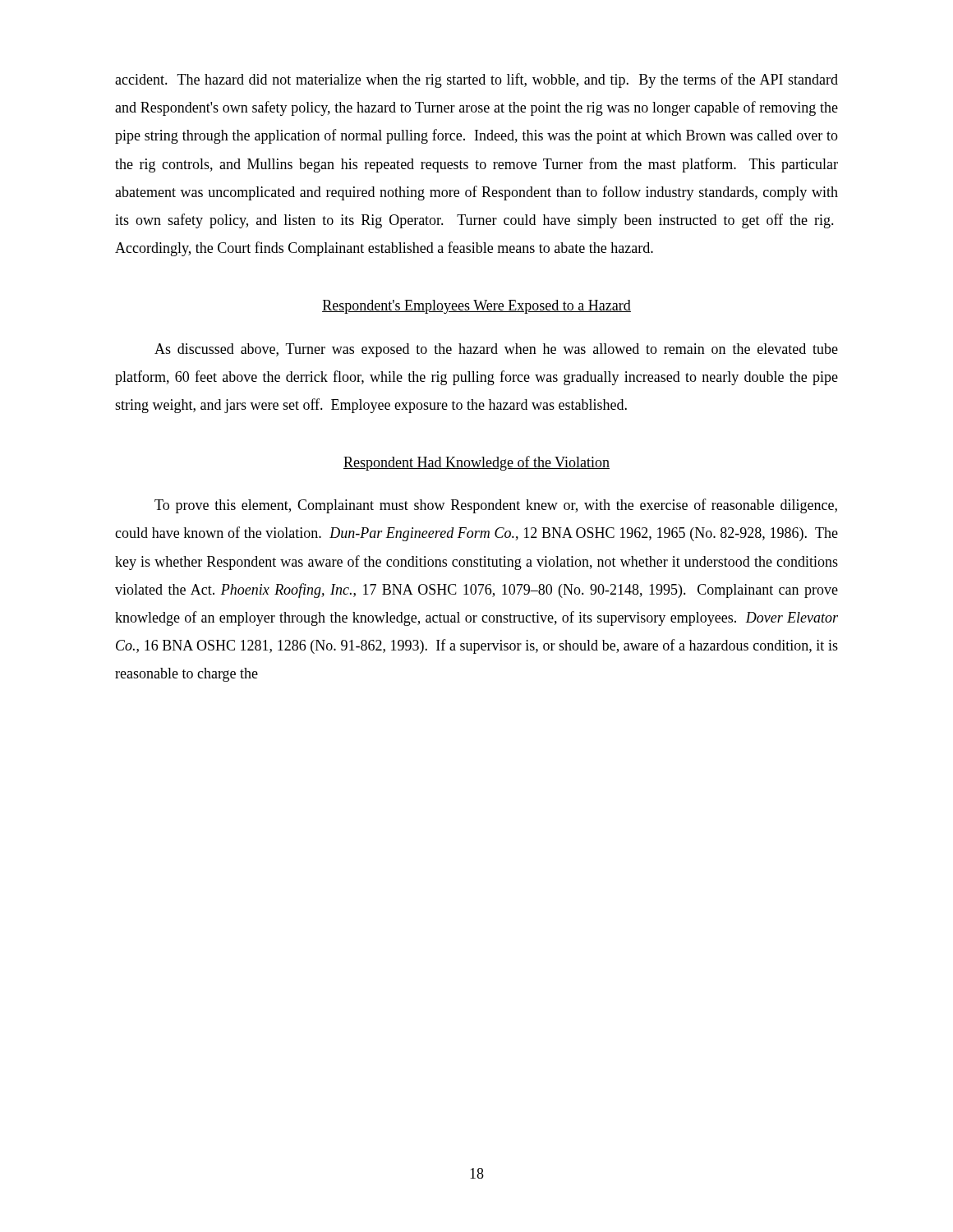953x1232 pixels.
Task: Where is the section header that starts "Respondent's Employees Were"?
Action: (x=476, y=306)
